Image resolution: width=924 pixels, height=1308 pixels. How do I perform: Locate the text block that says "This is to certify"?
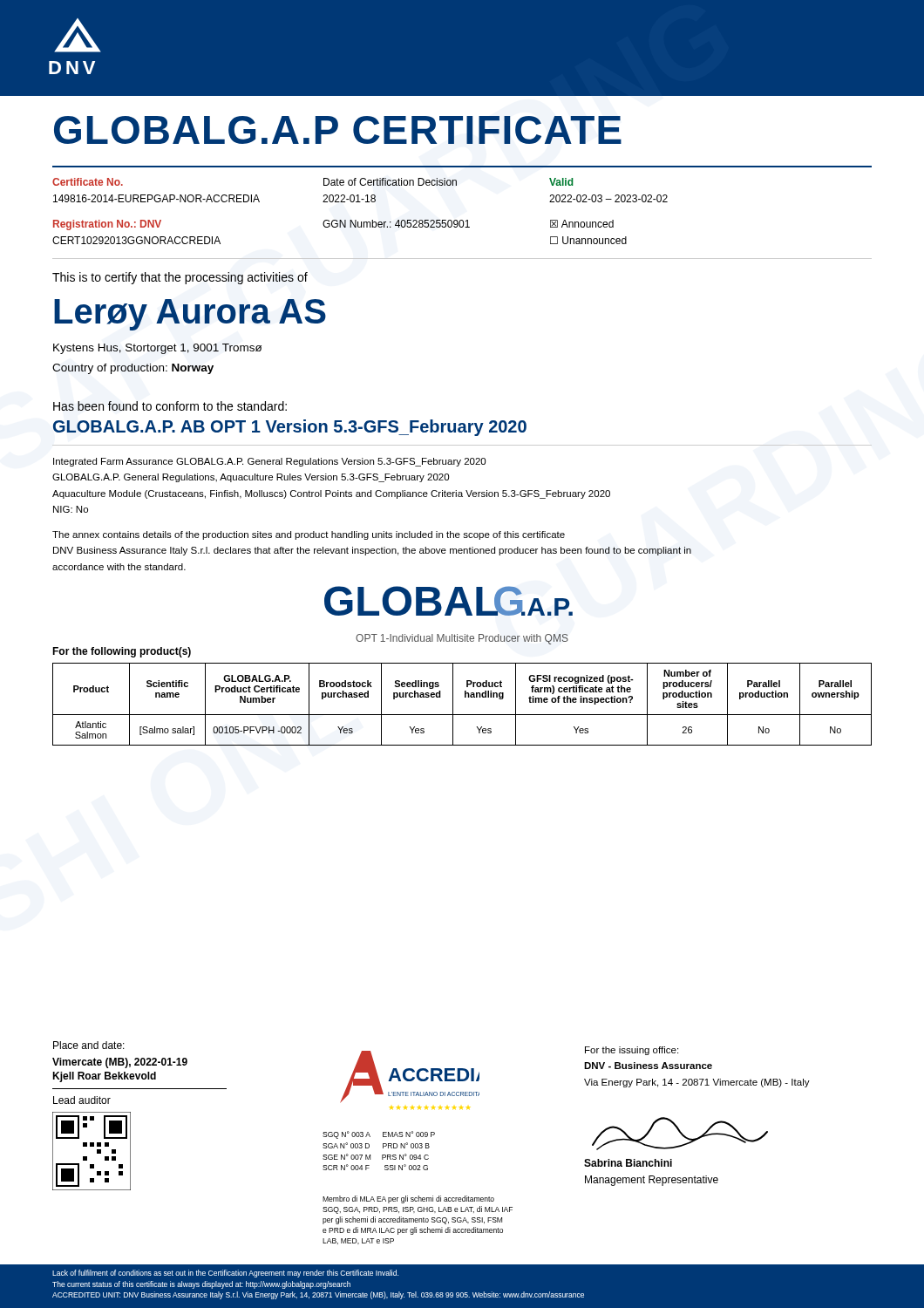coord(180,277)
